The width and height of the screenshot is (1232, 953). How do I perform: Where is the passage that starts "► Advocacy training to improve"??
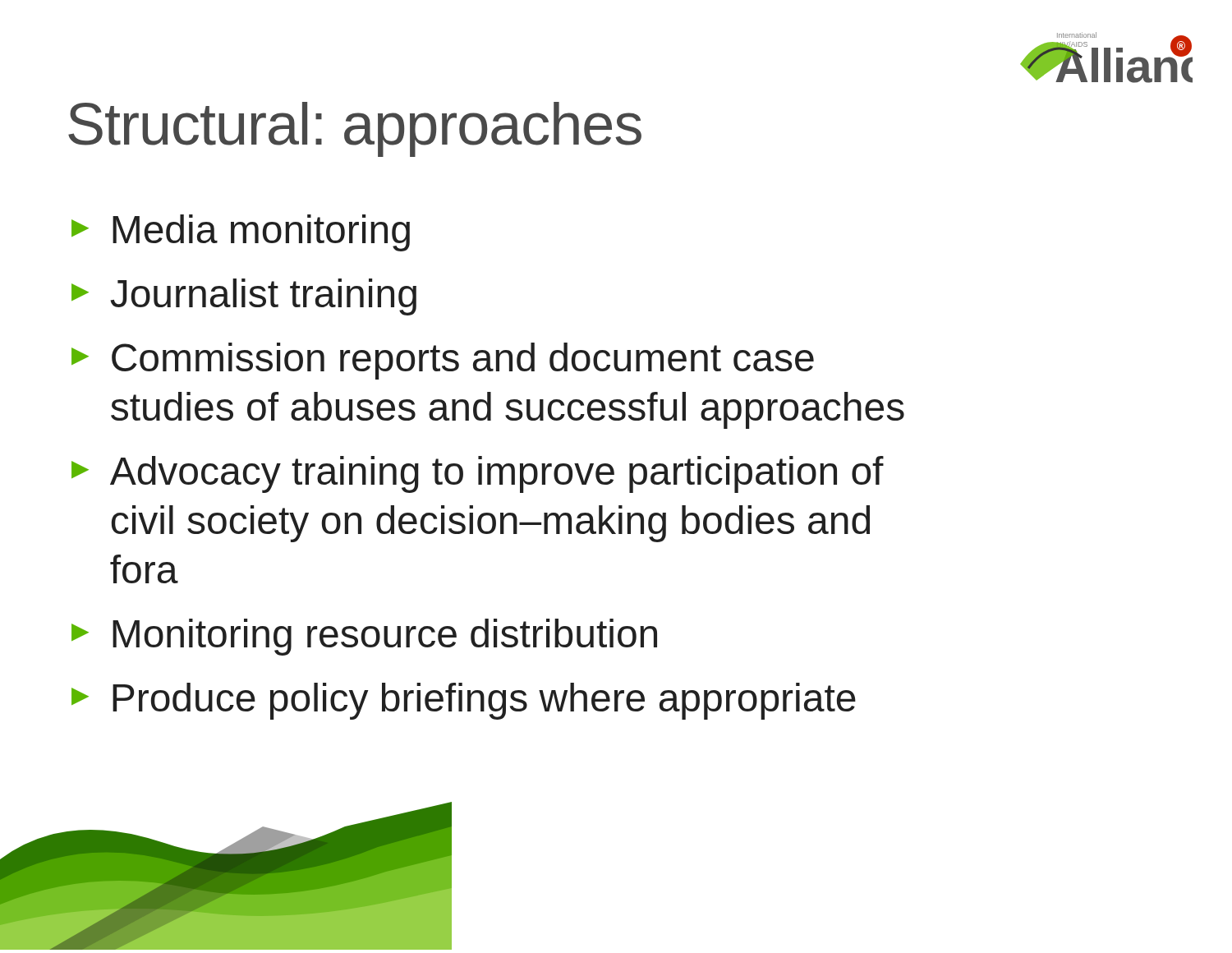[475, 521]
